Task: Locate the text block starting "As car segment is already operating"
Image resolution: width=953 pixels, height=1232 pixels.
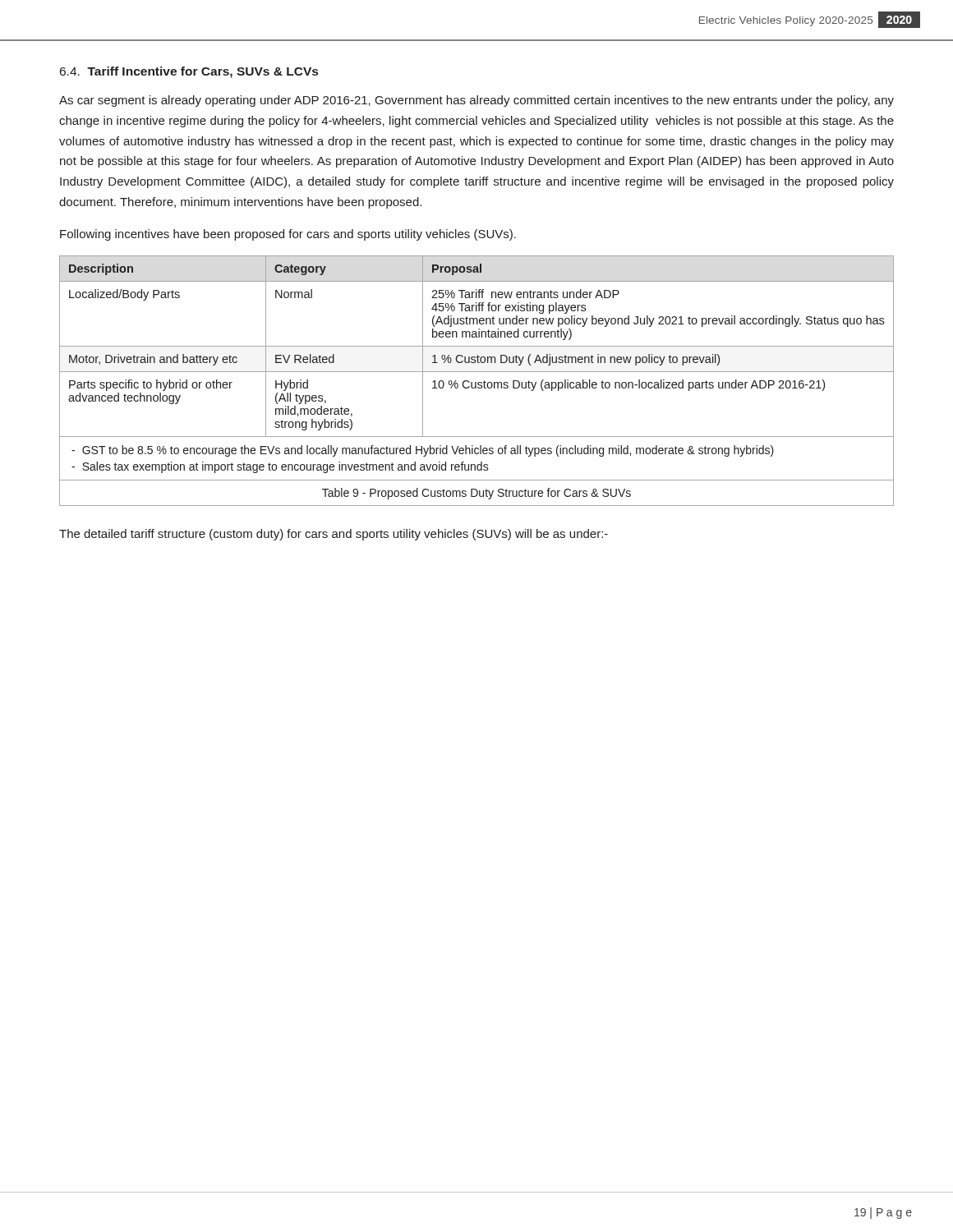Action: 476,151
